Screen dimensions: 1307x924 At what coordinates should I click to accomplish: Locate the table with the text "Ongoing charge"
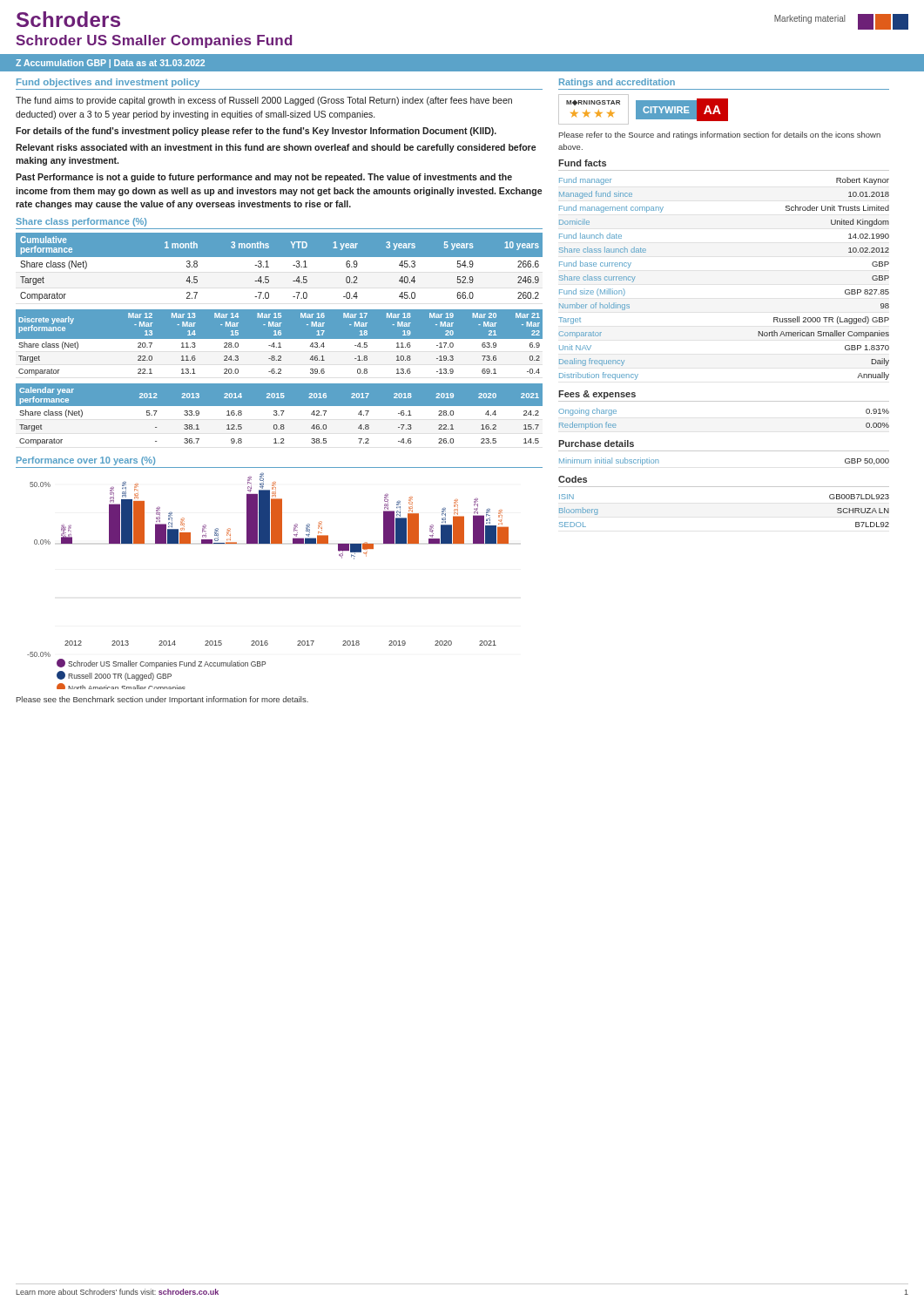pos(724,418)
